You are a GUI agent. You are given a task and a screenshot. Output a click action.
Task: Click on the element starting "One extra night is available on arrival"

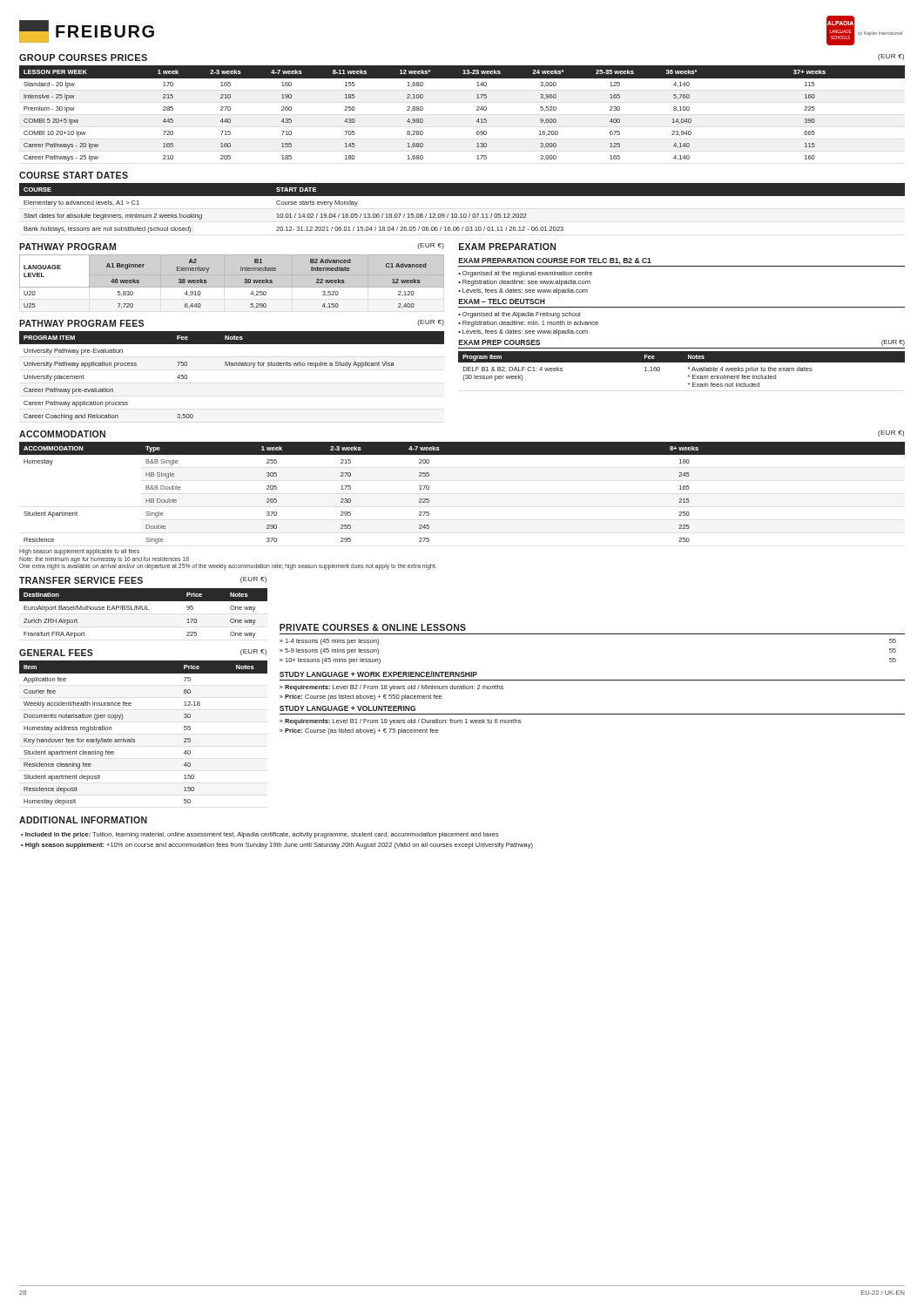(228, 566)
